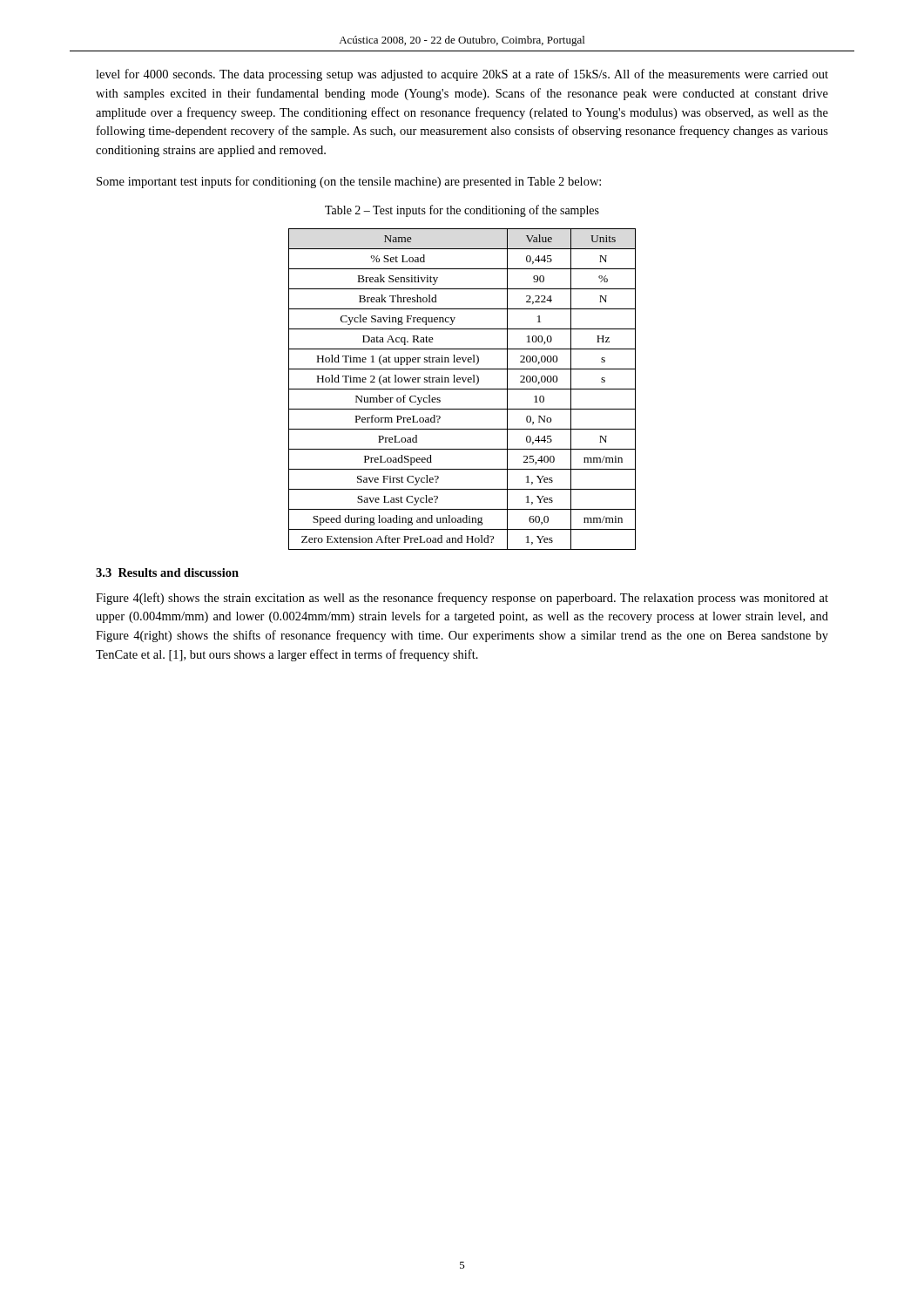
Task: Where is the passage that starts "level for 4000"?
Action: (x=462, y=112)
